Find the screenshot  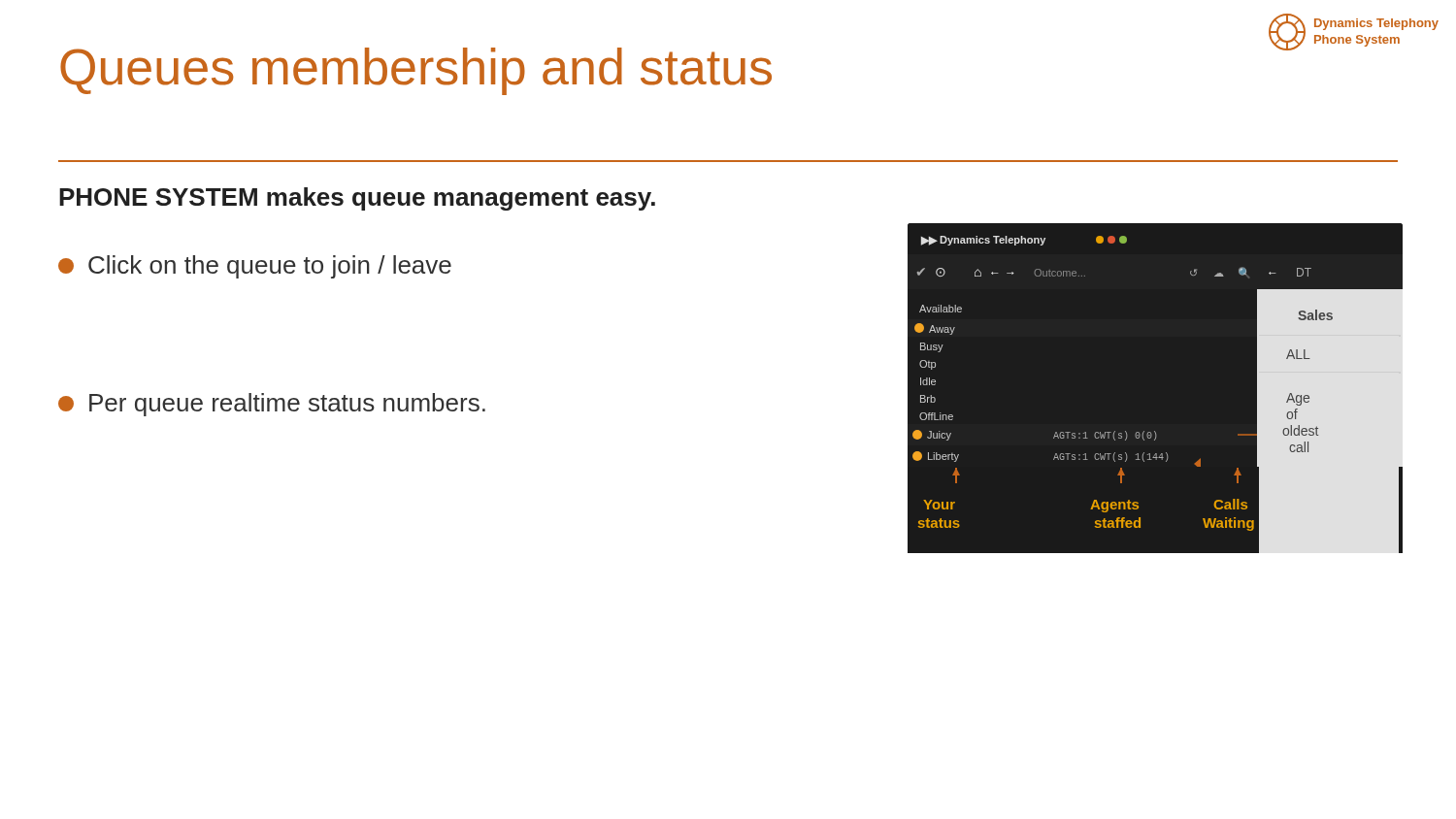click(1155, 388)
